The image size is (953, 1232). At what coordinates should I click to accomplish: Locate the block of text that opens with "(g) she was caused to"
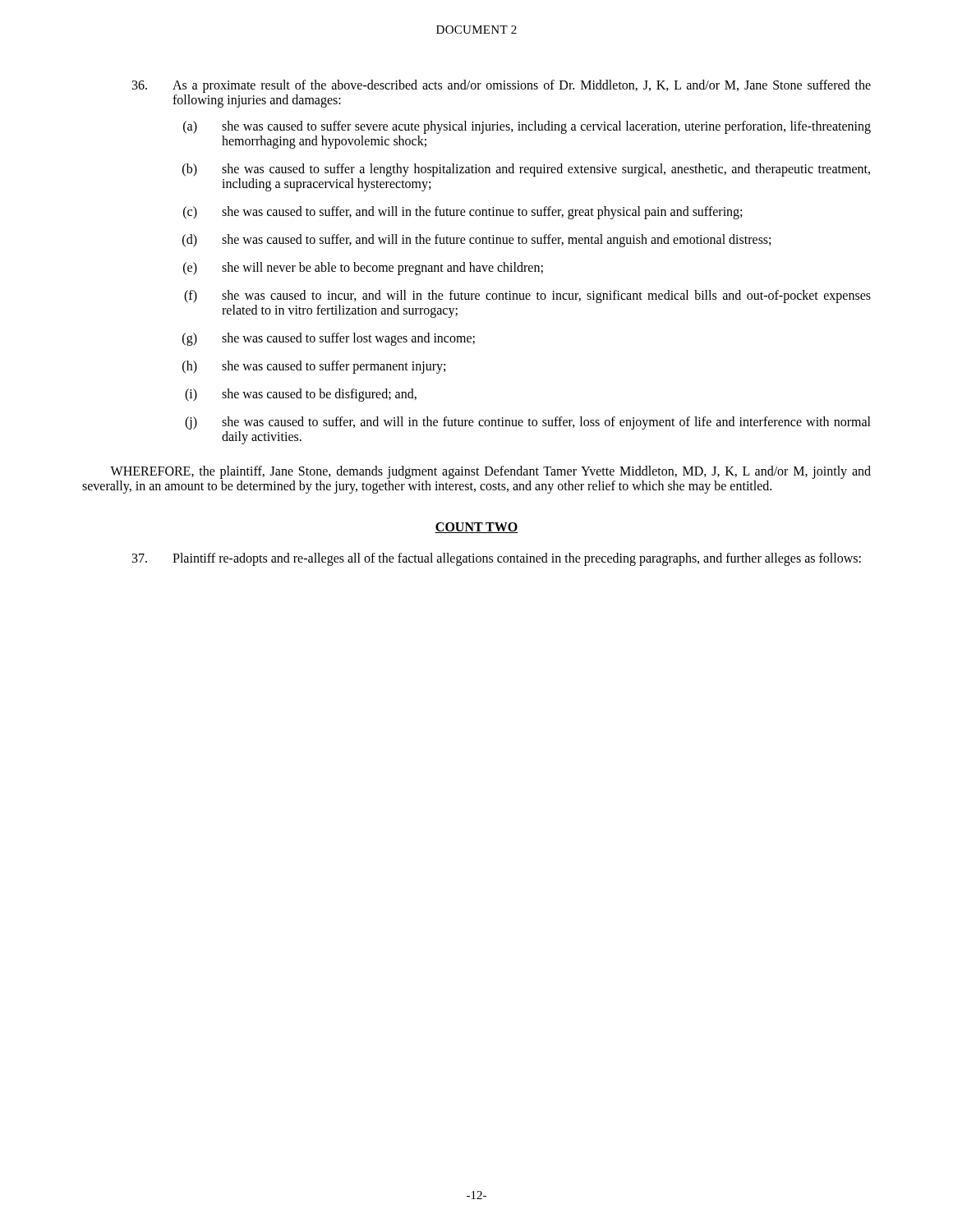(329, 339)
